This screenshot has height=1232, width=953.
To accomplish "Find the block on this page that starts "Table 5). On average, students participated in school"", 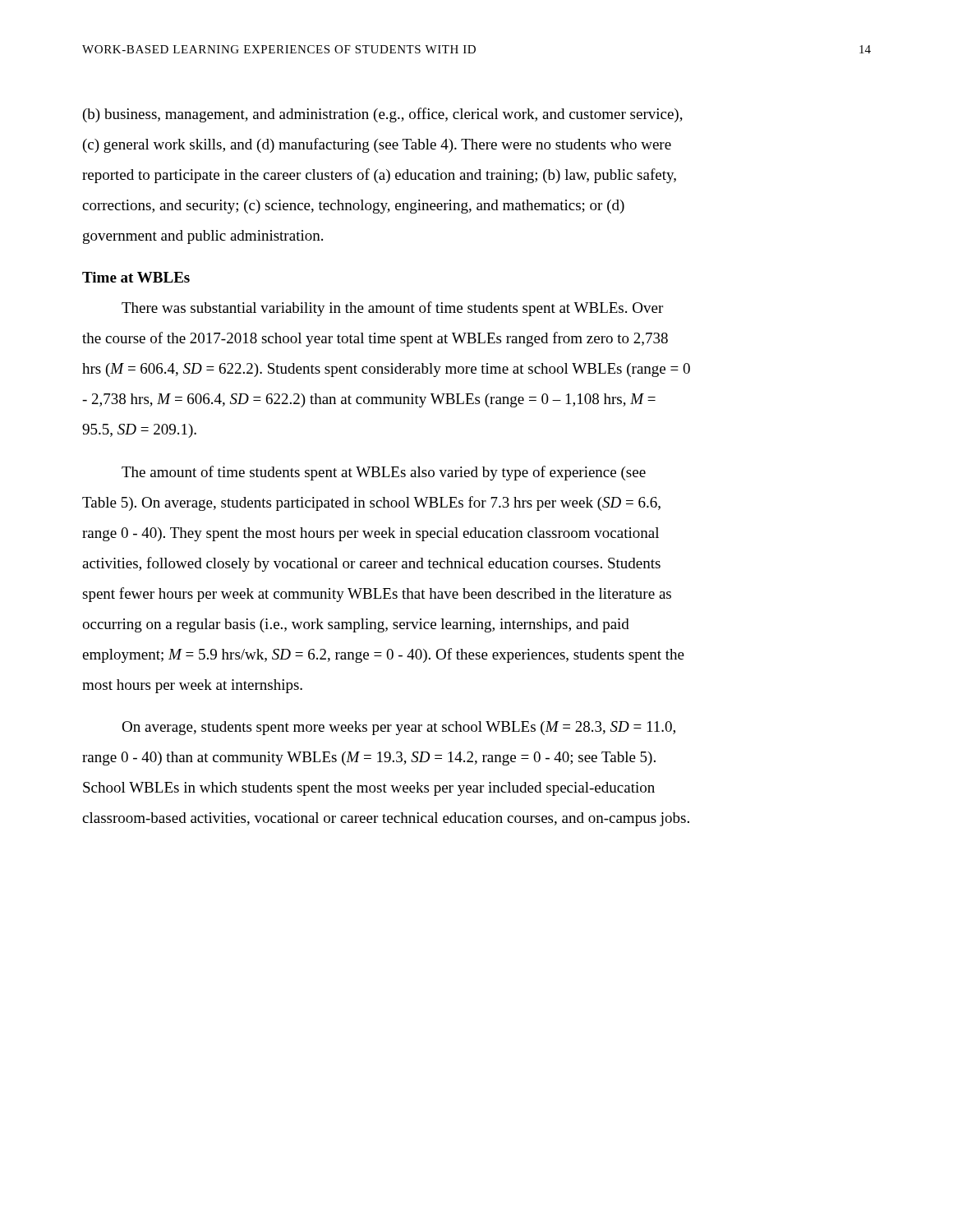I will pos(372,502).
